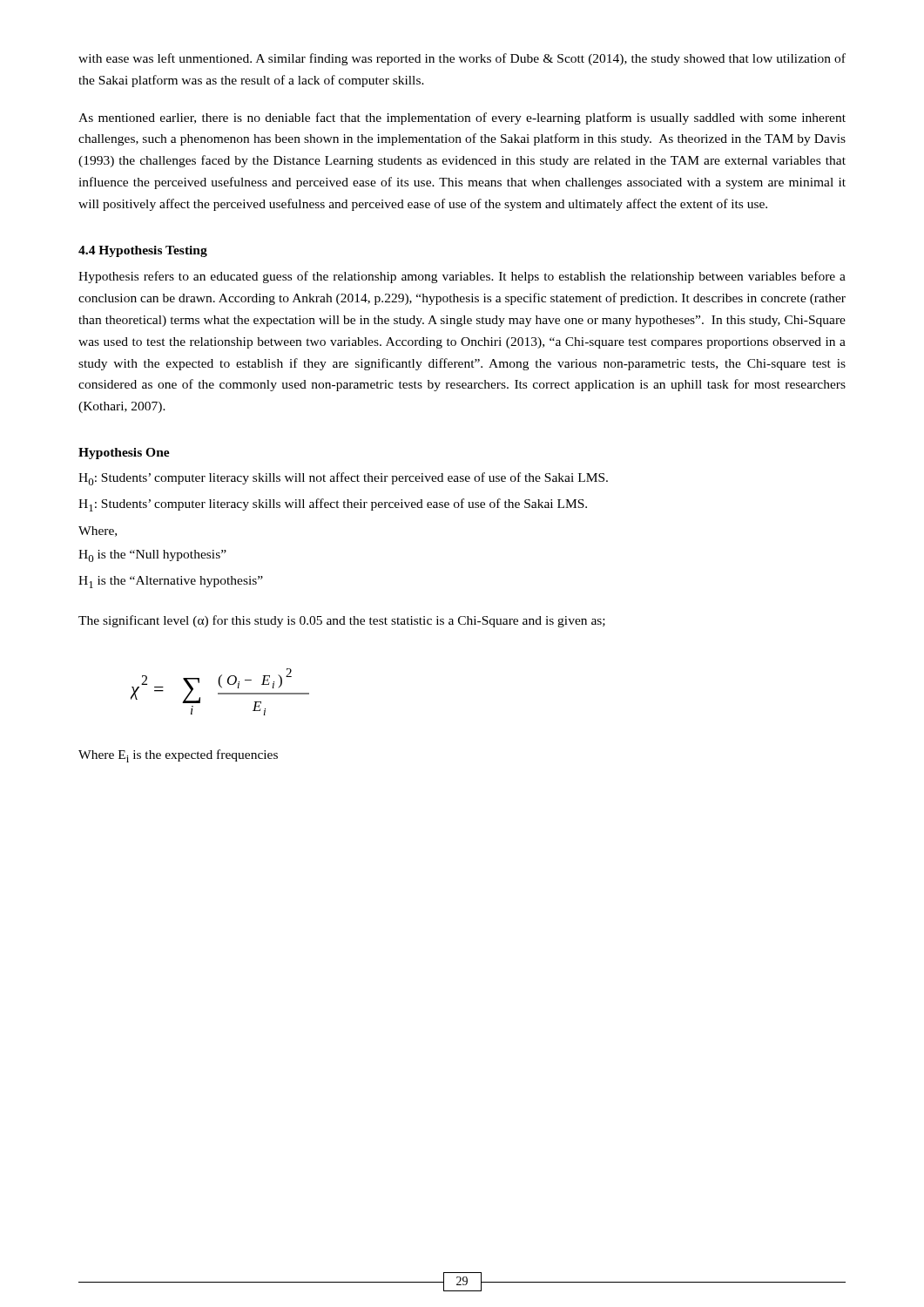This screenshot has height=1307, width=924.
Task: Select the formula that reads "χ 2 = ∑ i ( O"
Action: click(x=226, y=690)
